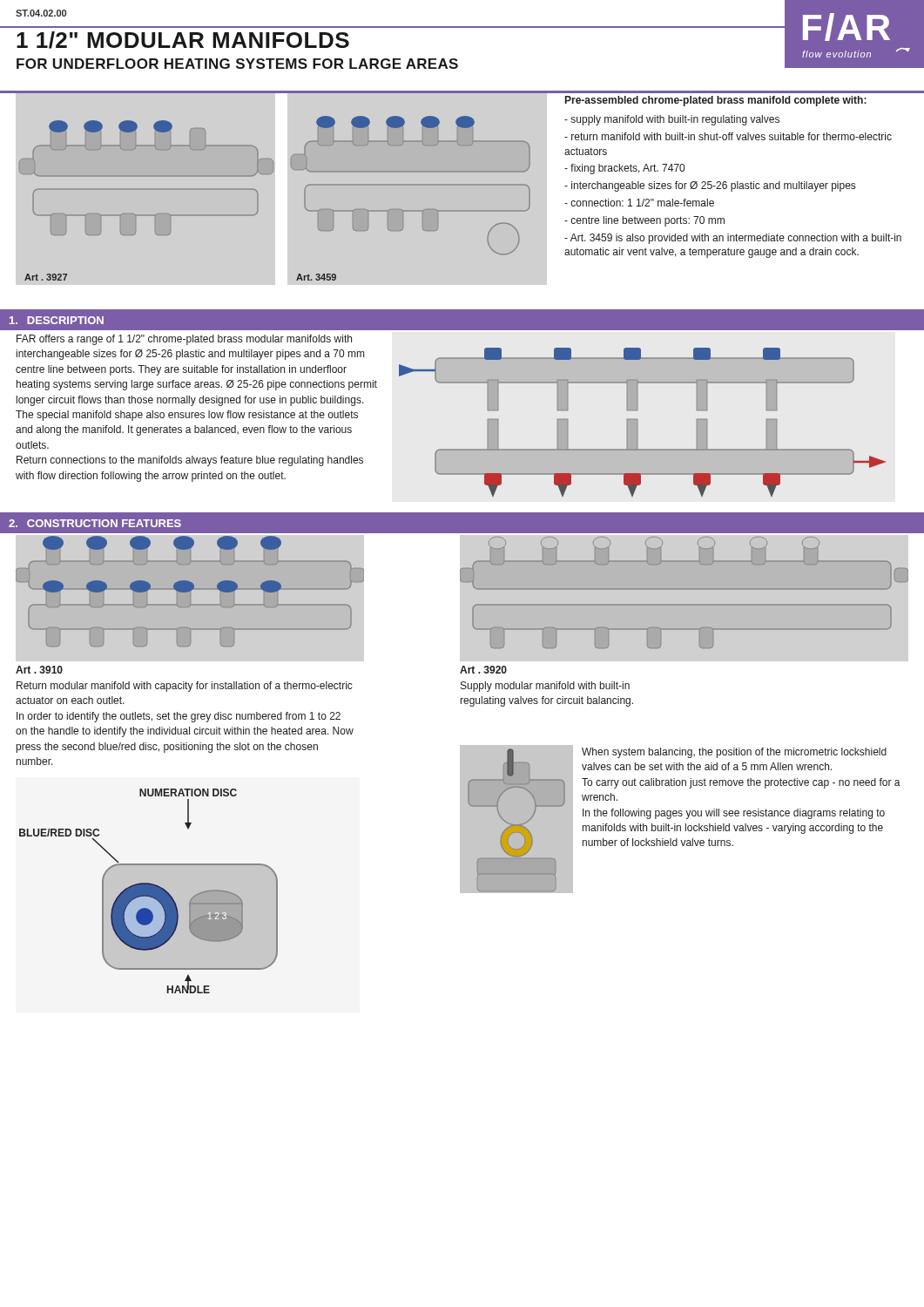The width and height of the screenshot is (924, 1307).
Task: Locate the element starting "1. DESCRIPTION"
Action: (56, 320)
